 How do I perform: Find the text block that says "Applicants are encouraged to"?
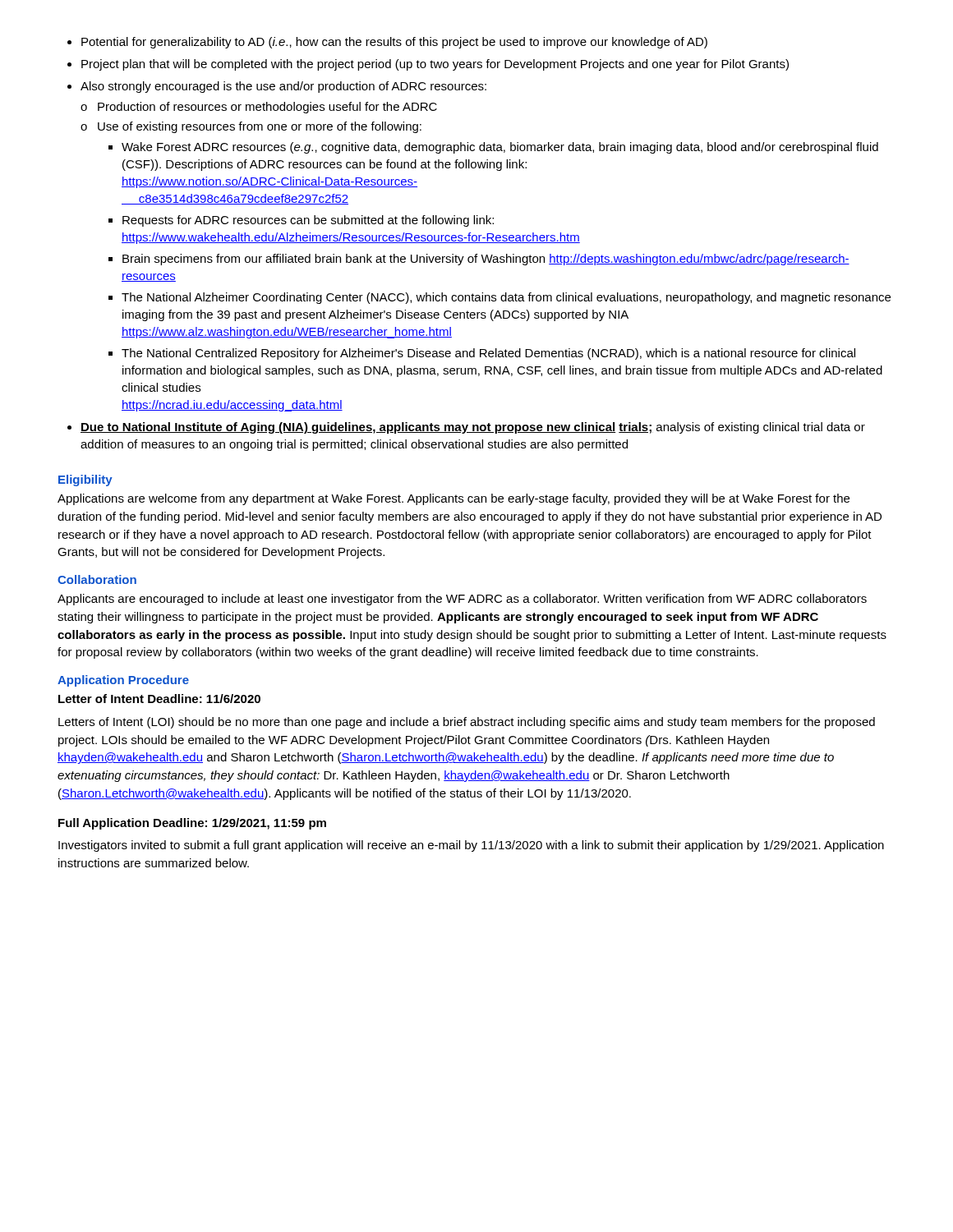(x=472, y=625)
